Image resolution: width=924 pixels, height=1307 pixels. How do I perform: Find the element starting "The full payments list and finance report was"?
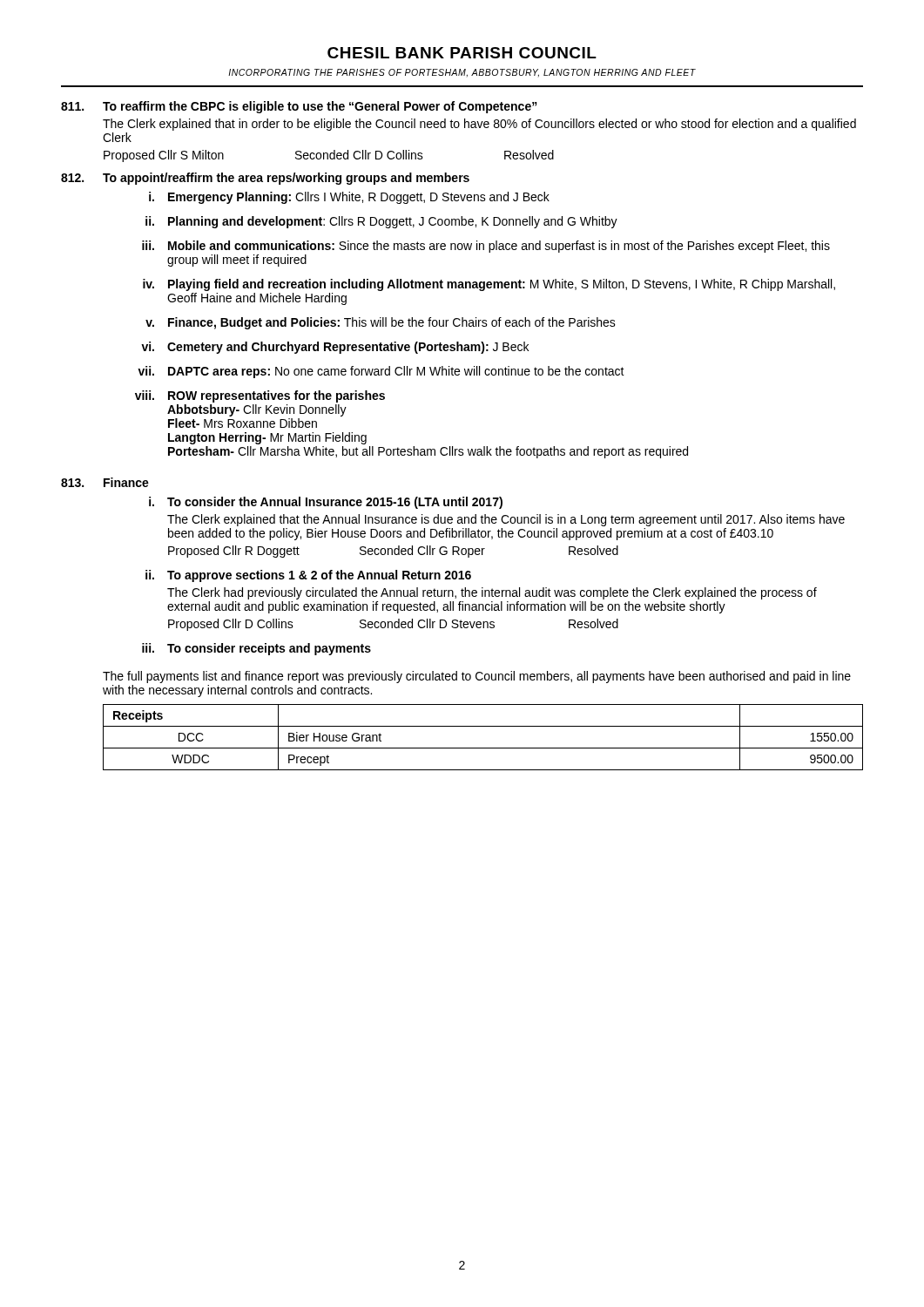tap(477, 683)
